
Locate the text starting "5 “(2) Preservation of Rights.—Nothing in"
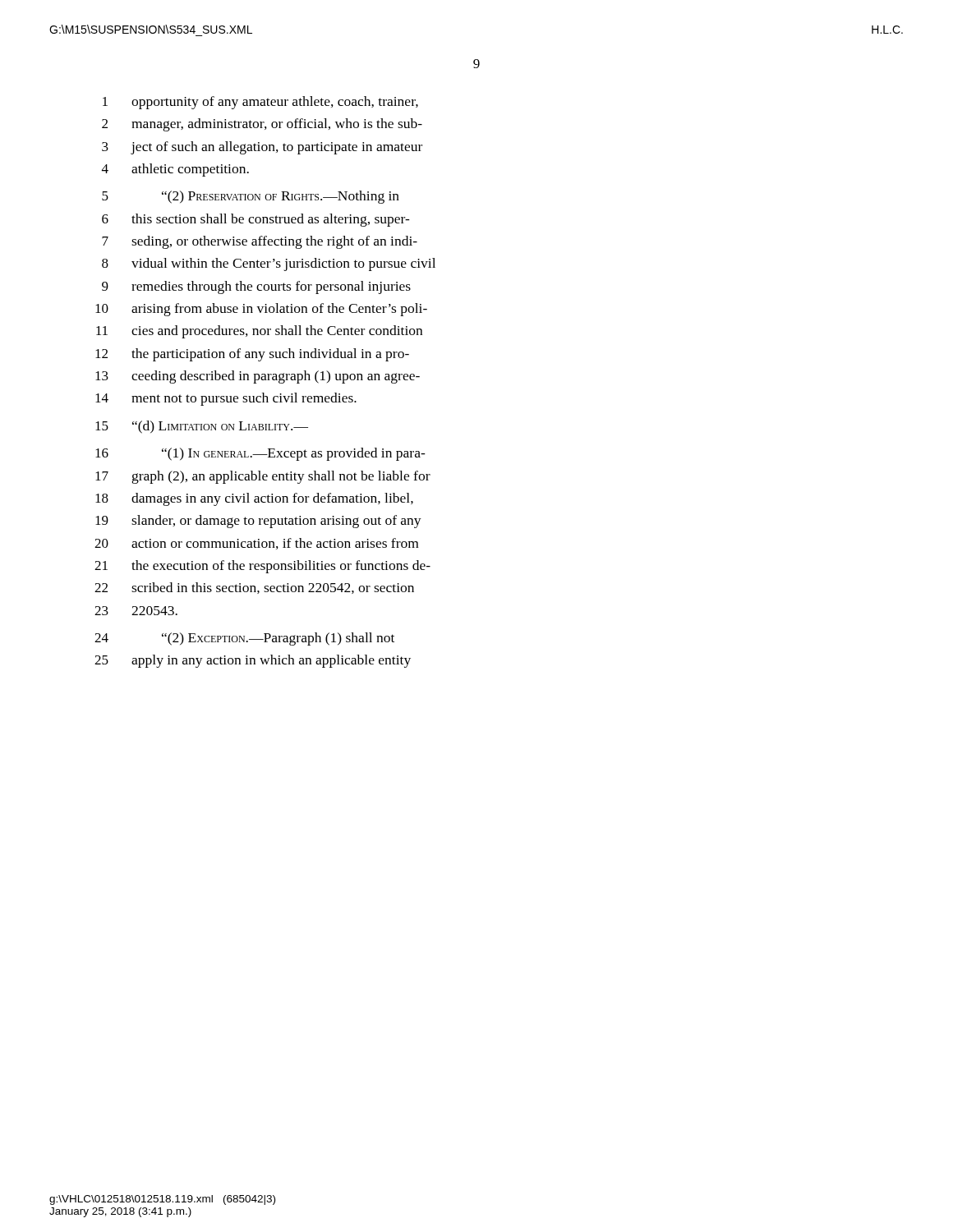(251, 197)
